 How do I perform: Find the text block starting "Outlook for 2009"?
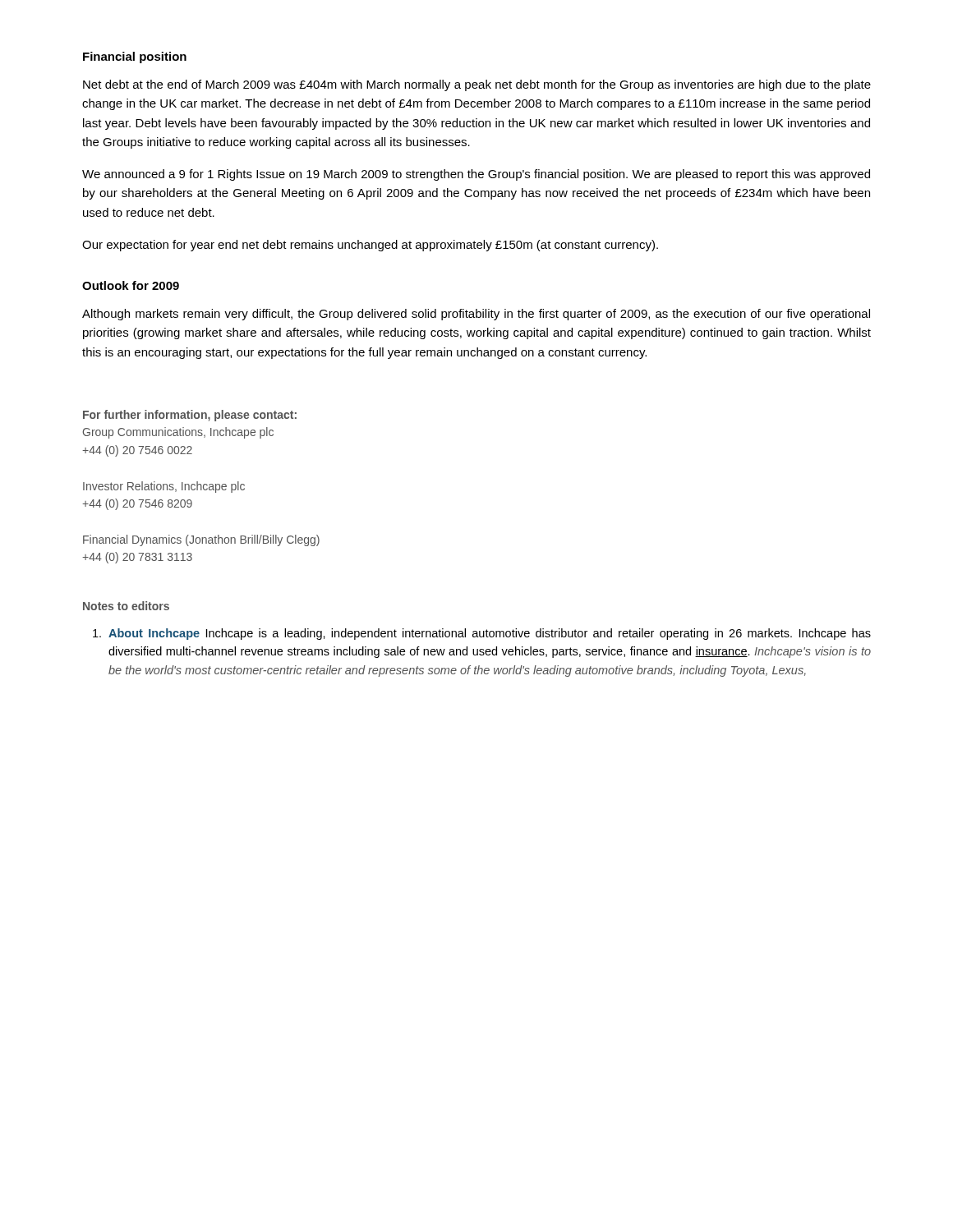click(x=131, y=285)
